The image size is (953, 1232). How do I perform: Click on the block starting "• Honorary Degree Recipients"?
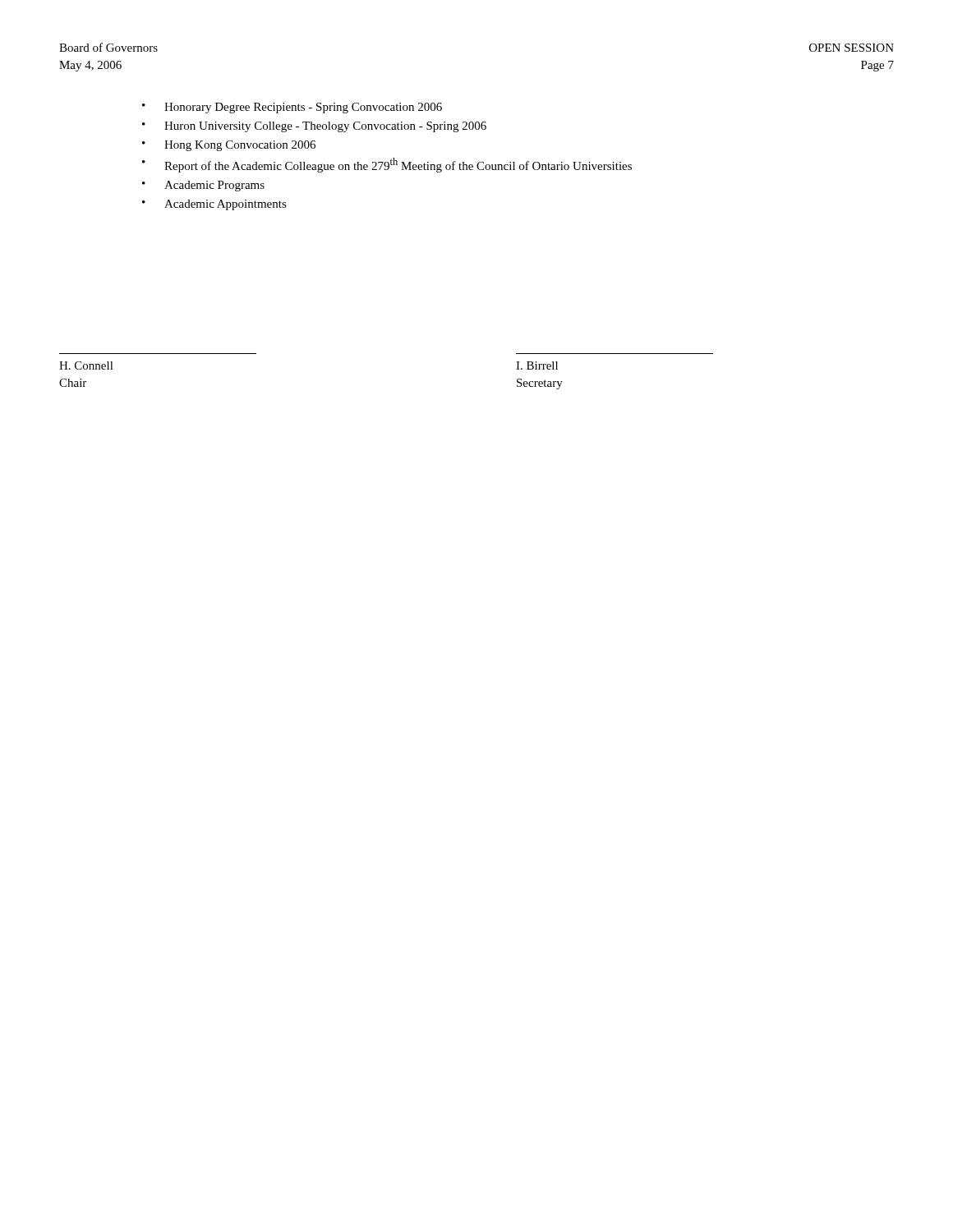tap(292, 107)
